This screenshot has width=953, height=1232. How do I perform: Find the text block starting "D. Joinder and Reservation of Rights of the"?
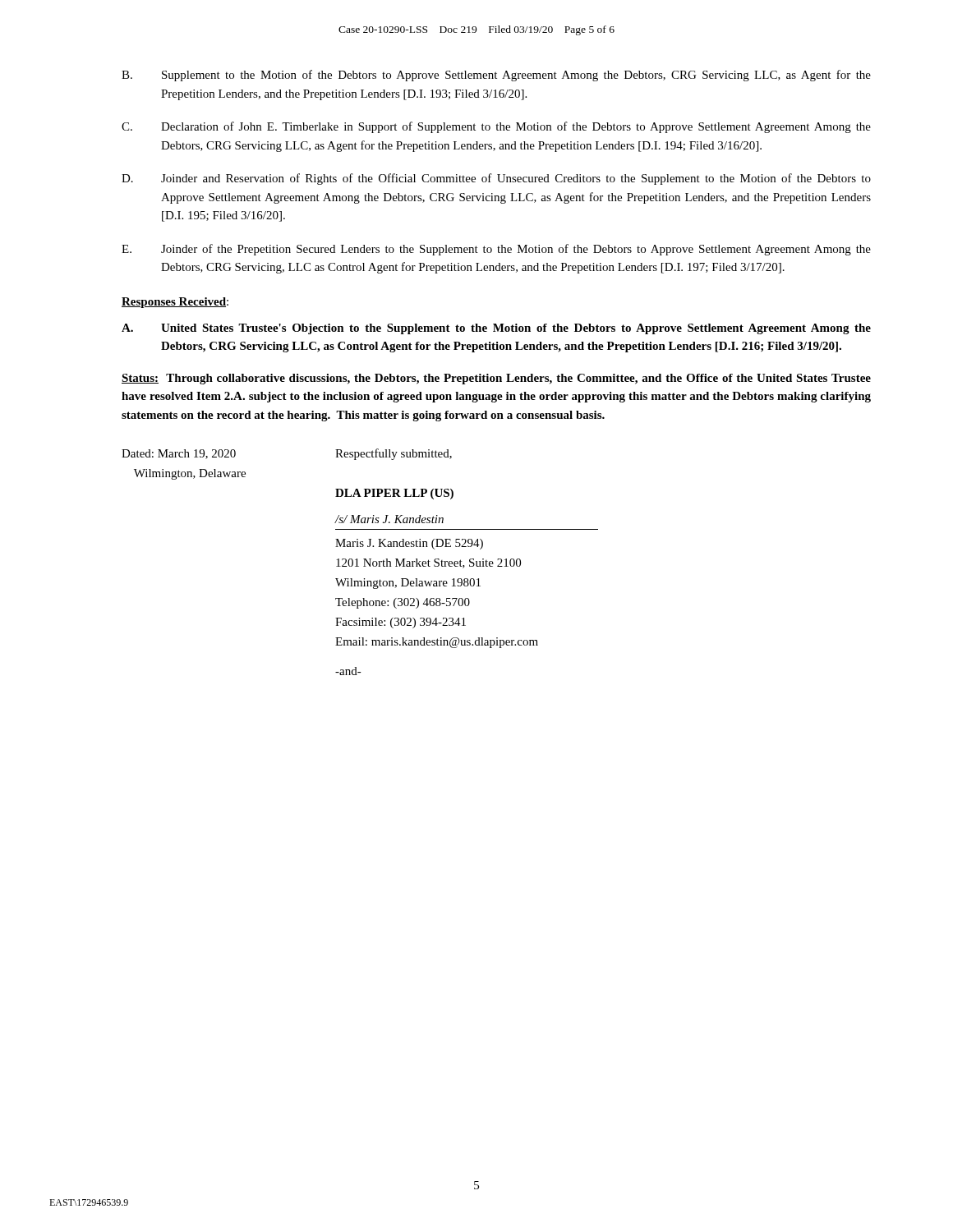click(496, 197)
